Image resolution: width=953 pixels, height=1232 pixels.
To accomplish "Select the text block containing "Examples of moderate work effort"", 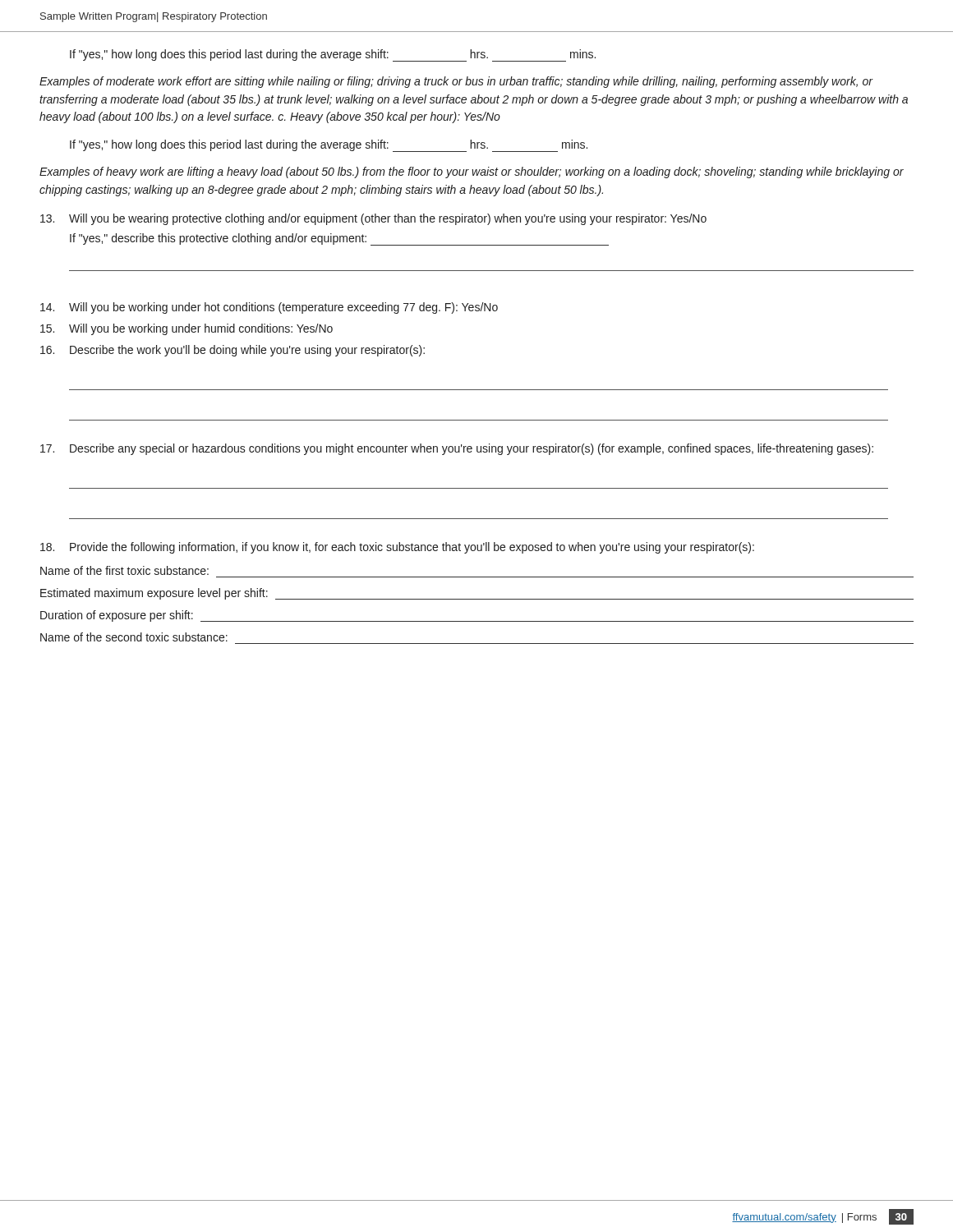I will (x=474, y=99).
